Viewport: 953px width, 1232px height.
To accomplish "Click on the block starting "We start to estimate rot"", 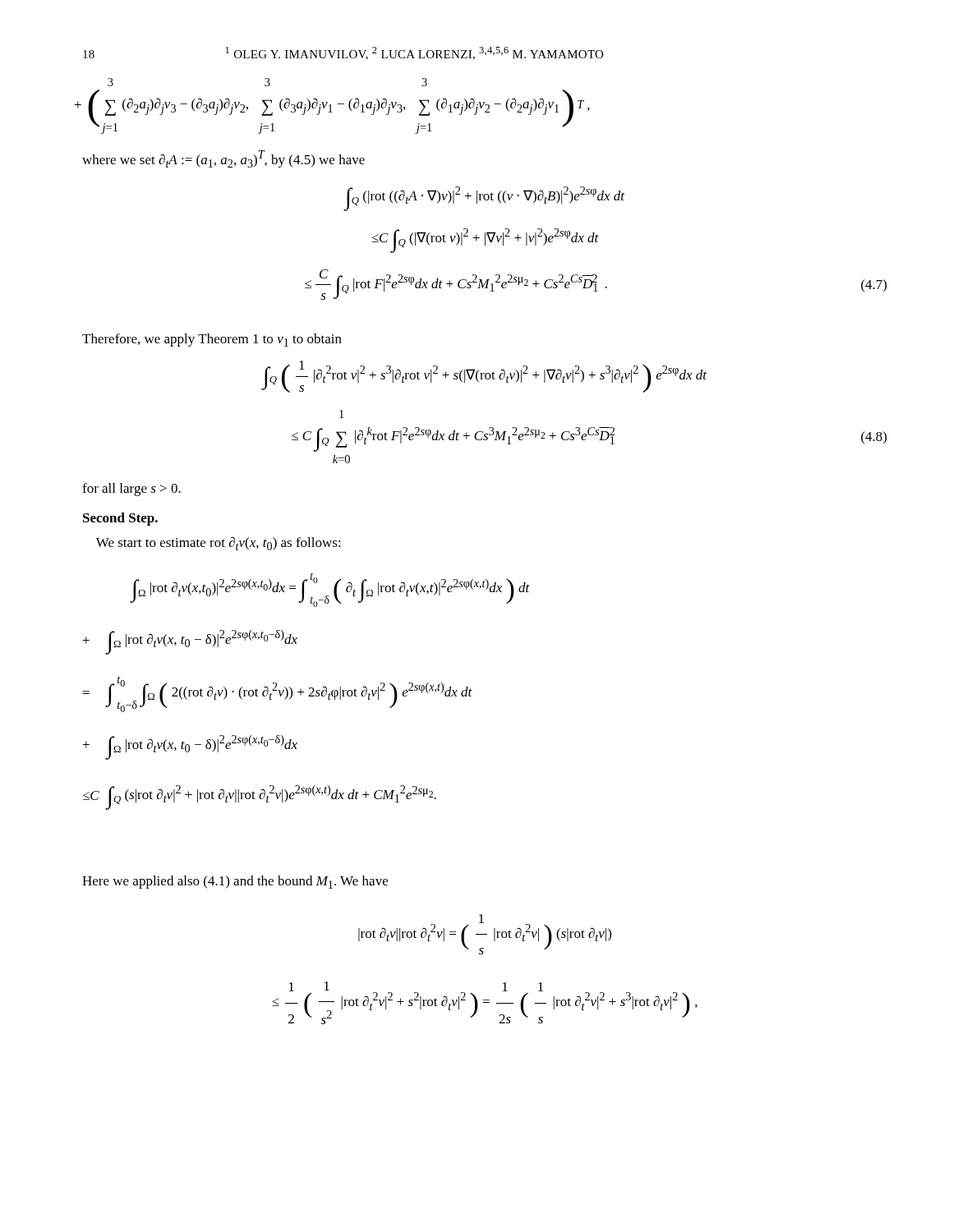I will (212, 544).
